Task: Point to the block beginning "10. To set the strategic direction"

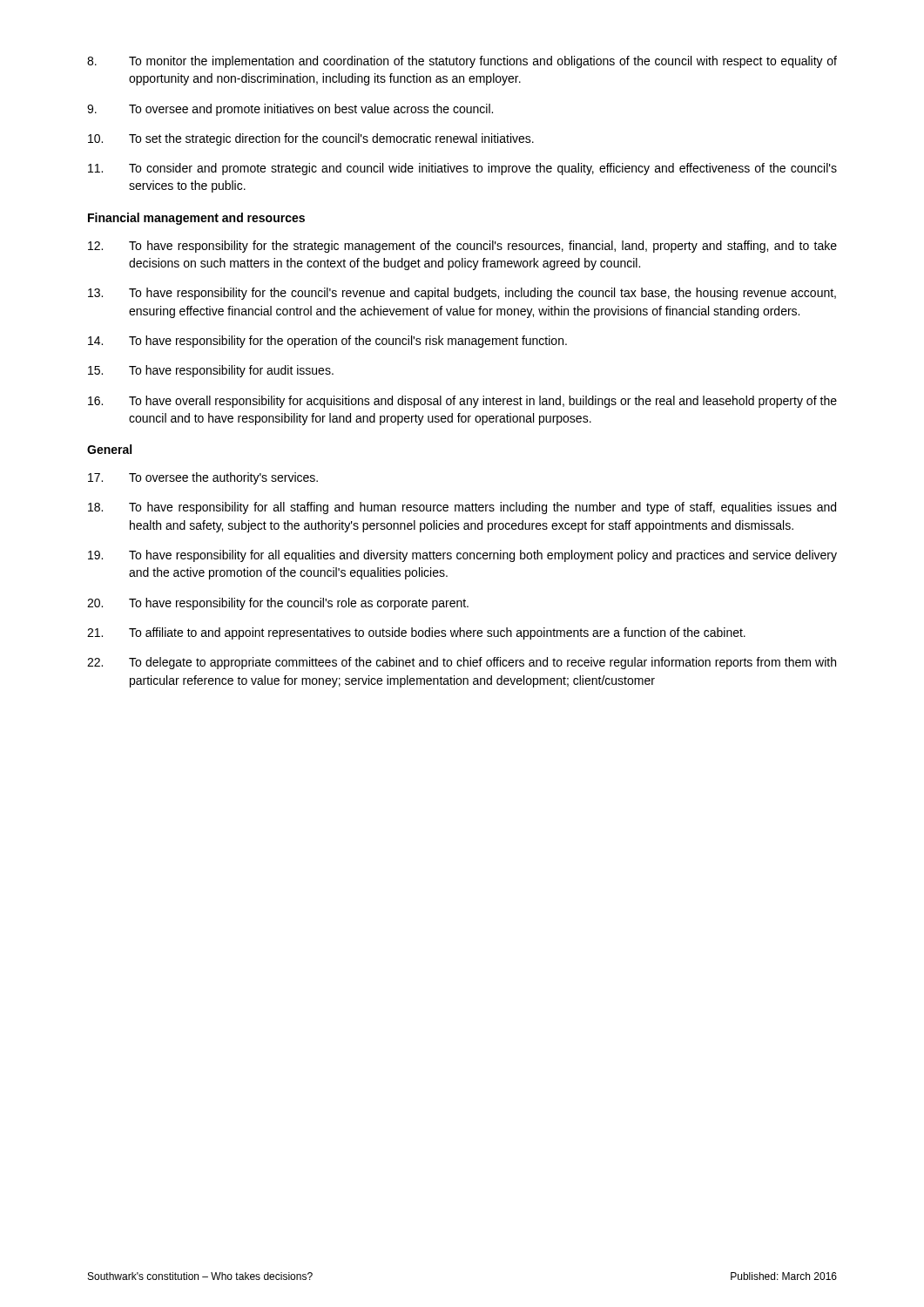Action: 462,139
